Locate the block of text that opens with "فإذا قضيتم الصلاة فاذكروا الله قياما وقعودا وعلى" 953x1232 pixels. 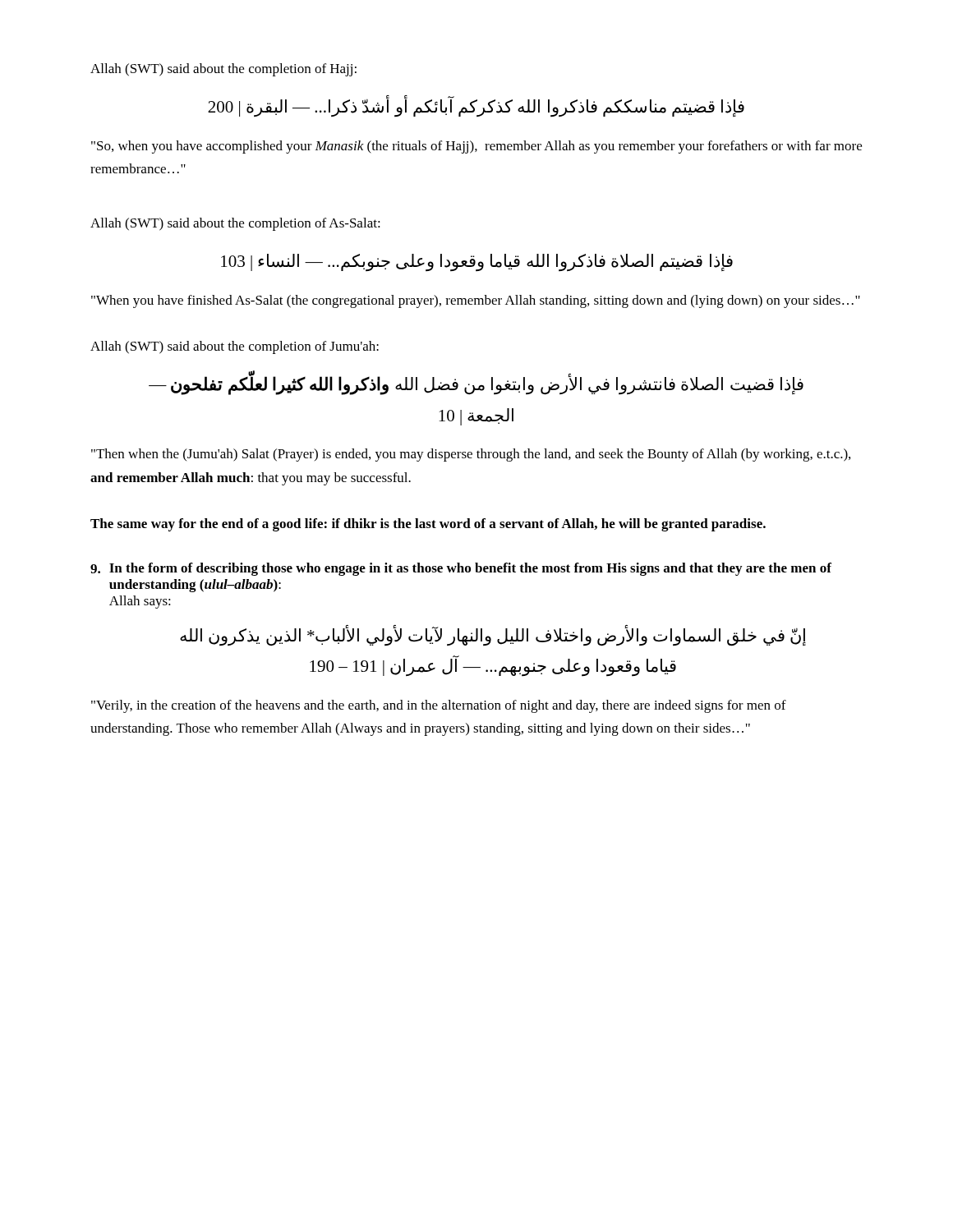point(476,261)
